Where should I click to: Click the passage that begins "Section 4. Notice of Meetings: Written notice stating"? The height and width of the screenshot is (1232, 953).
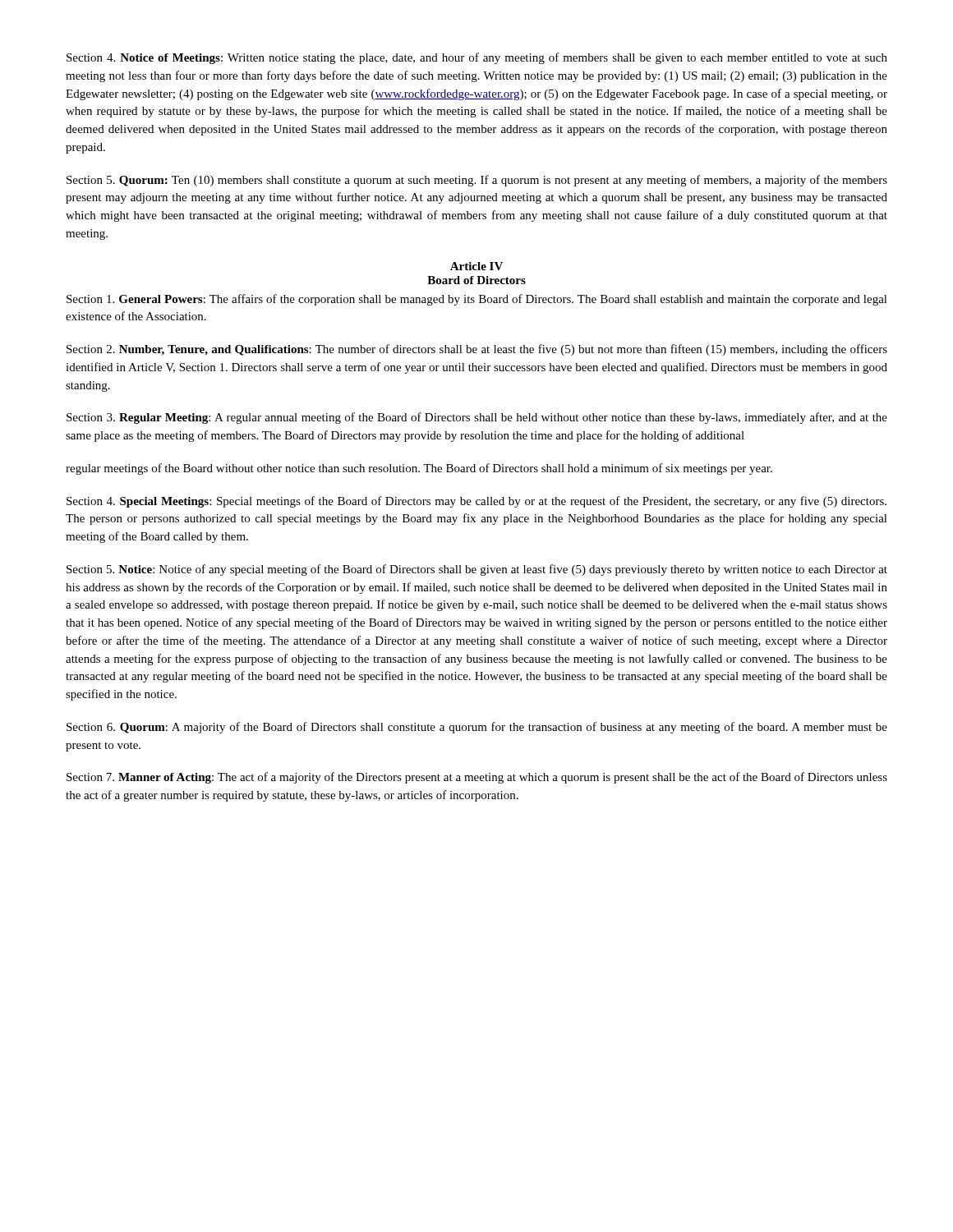pyautogui.click(x=476, y=102)
